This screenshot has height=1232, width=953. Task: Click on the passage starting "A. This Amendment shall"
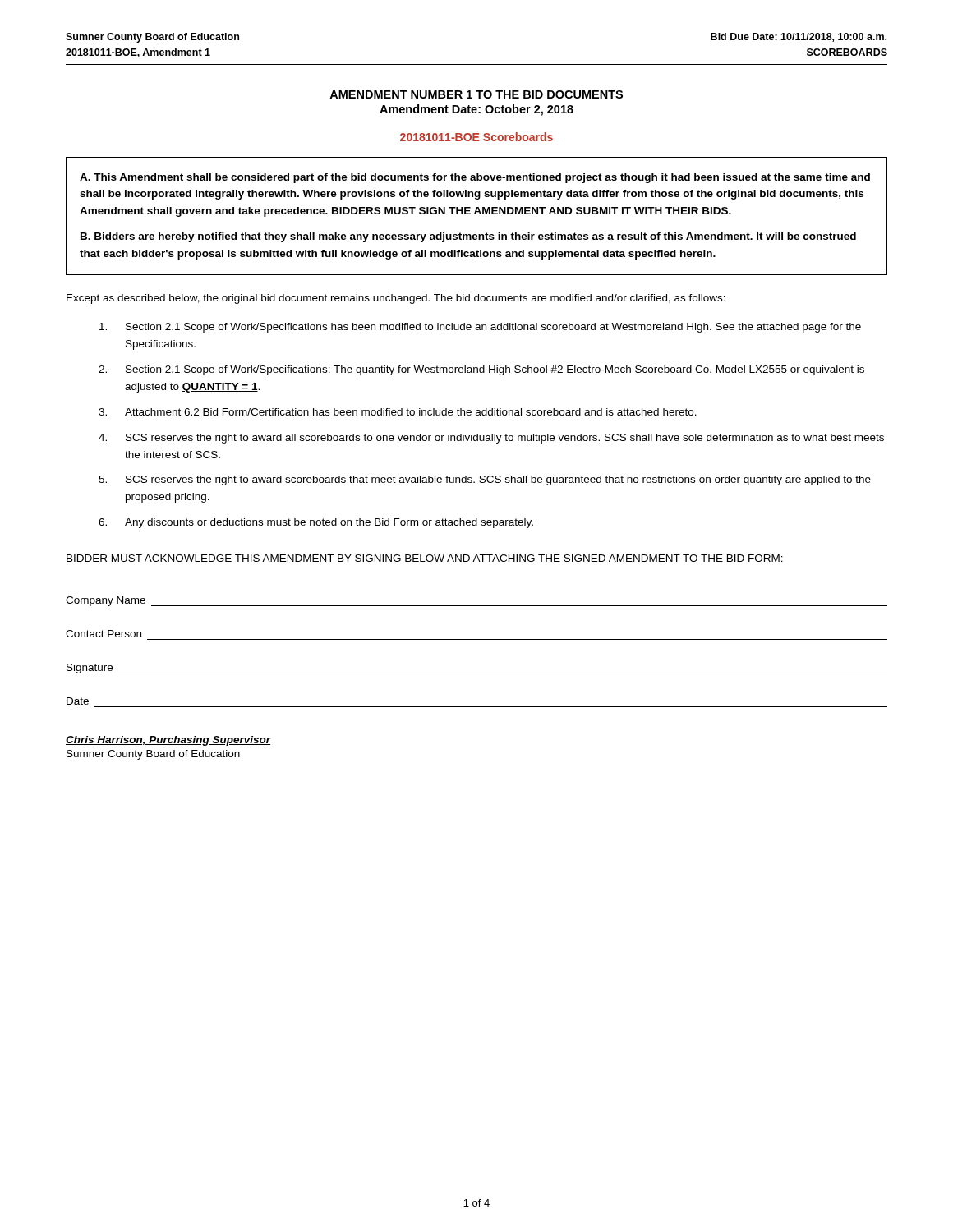(x=476, y=216)
